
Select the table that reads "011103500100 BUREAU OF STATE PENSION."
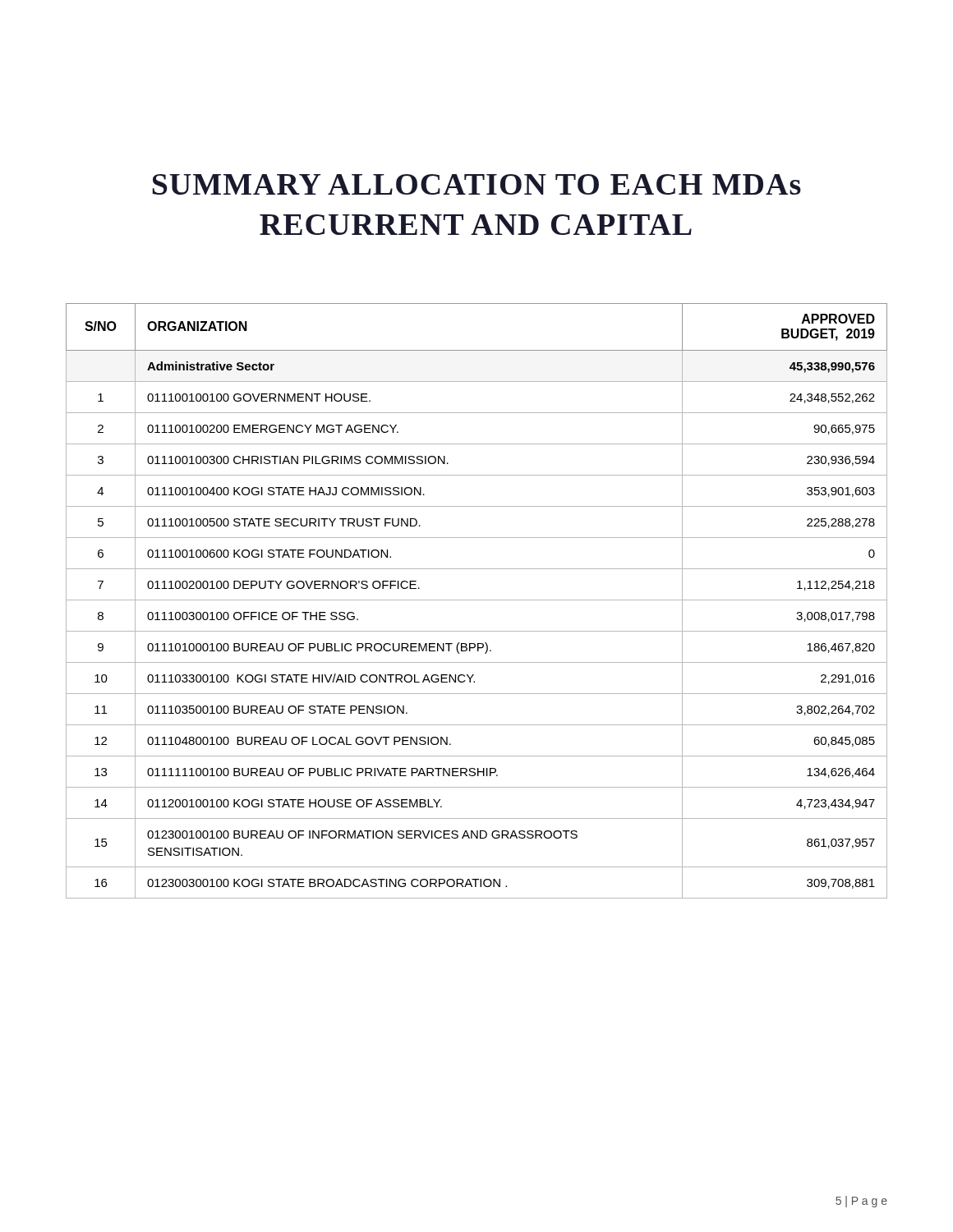[476, 601]
